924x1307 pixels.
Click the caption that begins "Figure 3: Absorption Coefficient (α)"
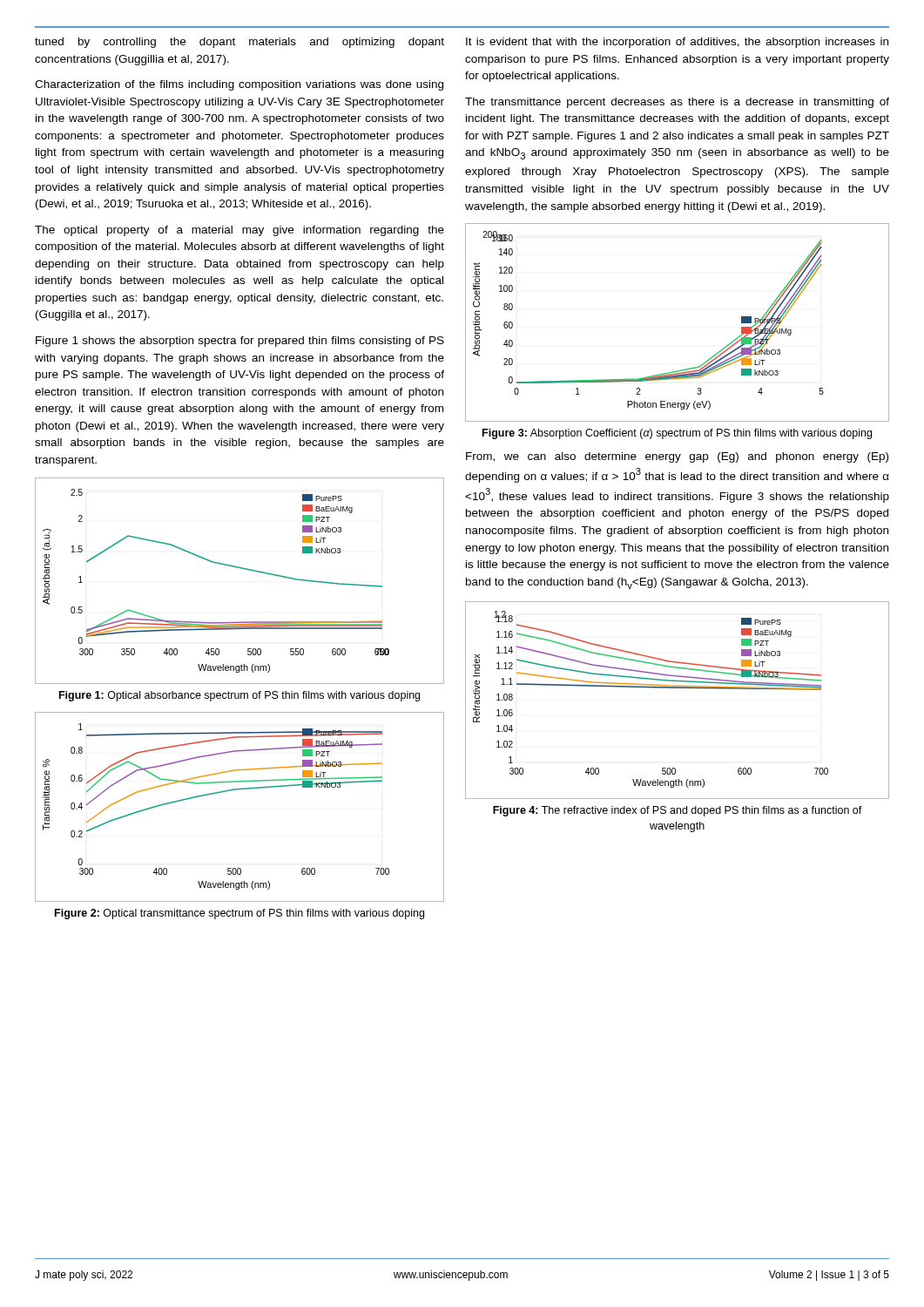[x=677, y=433]
